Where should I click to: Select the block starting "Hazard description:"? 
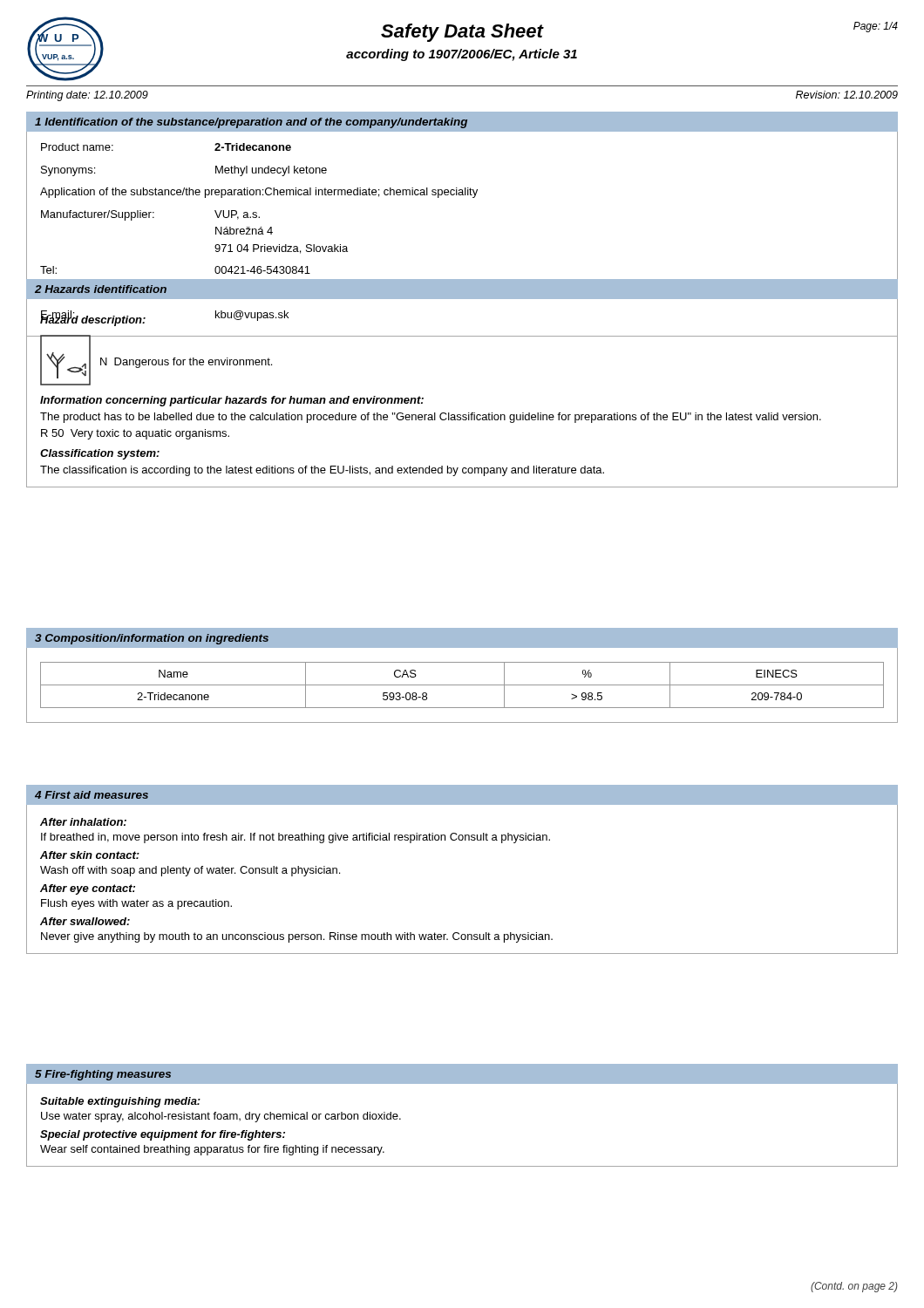point(94,319)
